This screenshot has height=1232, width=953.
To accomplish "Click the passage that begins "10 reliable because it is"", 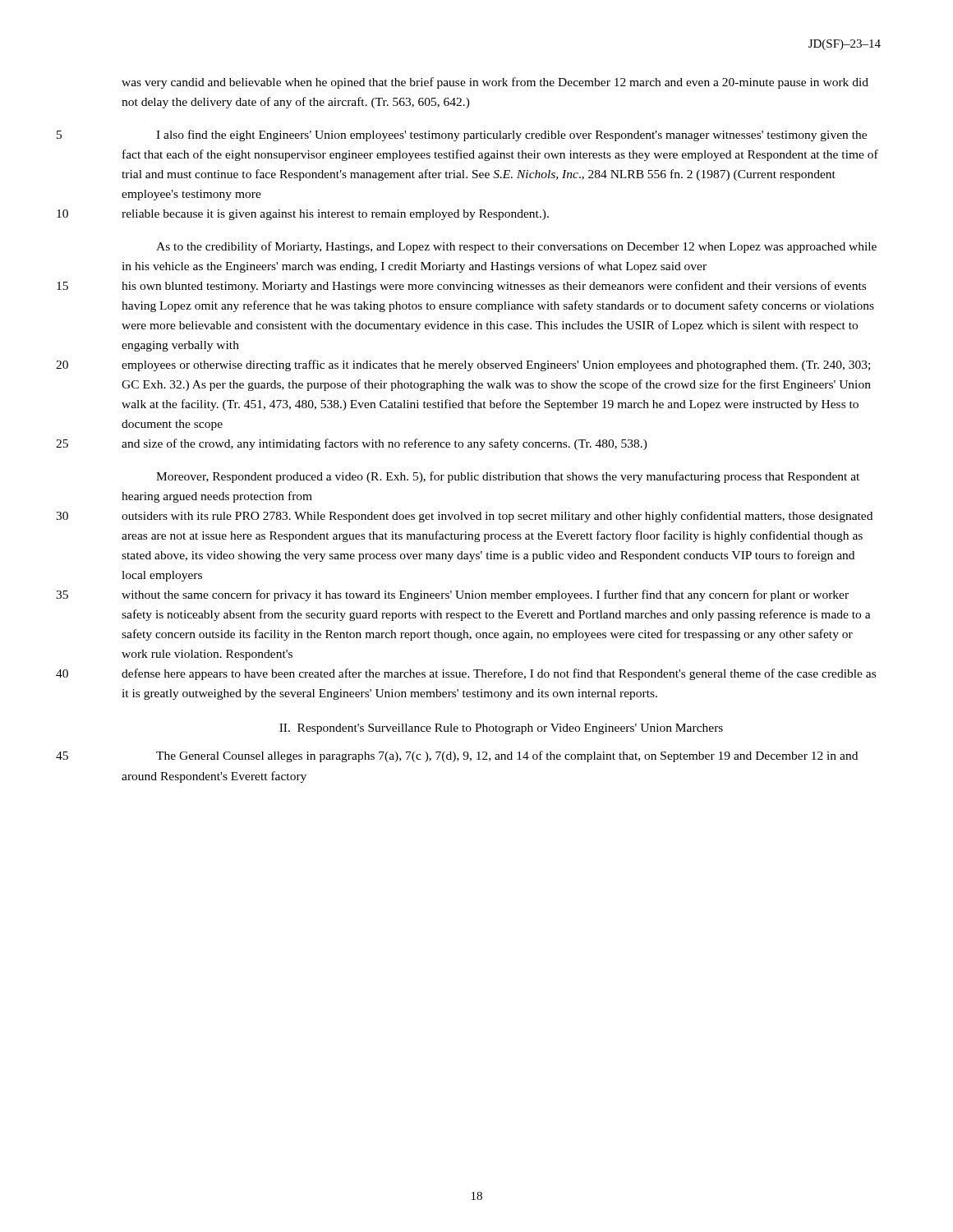I will (x=501, y=214).
